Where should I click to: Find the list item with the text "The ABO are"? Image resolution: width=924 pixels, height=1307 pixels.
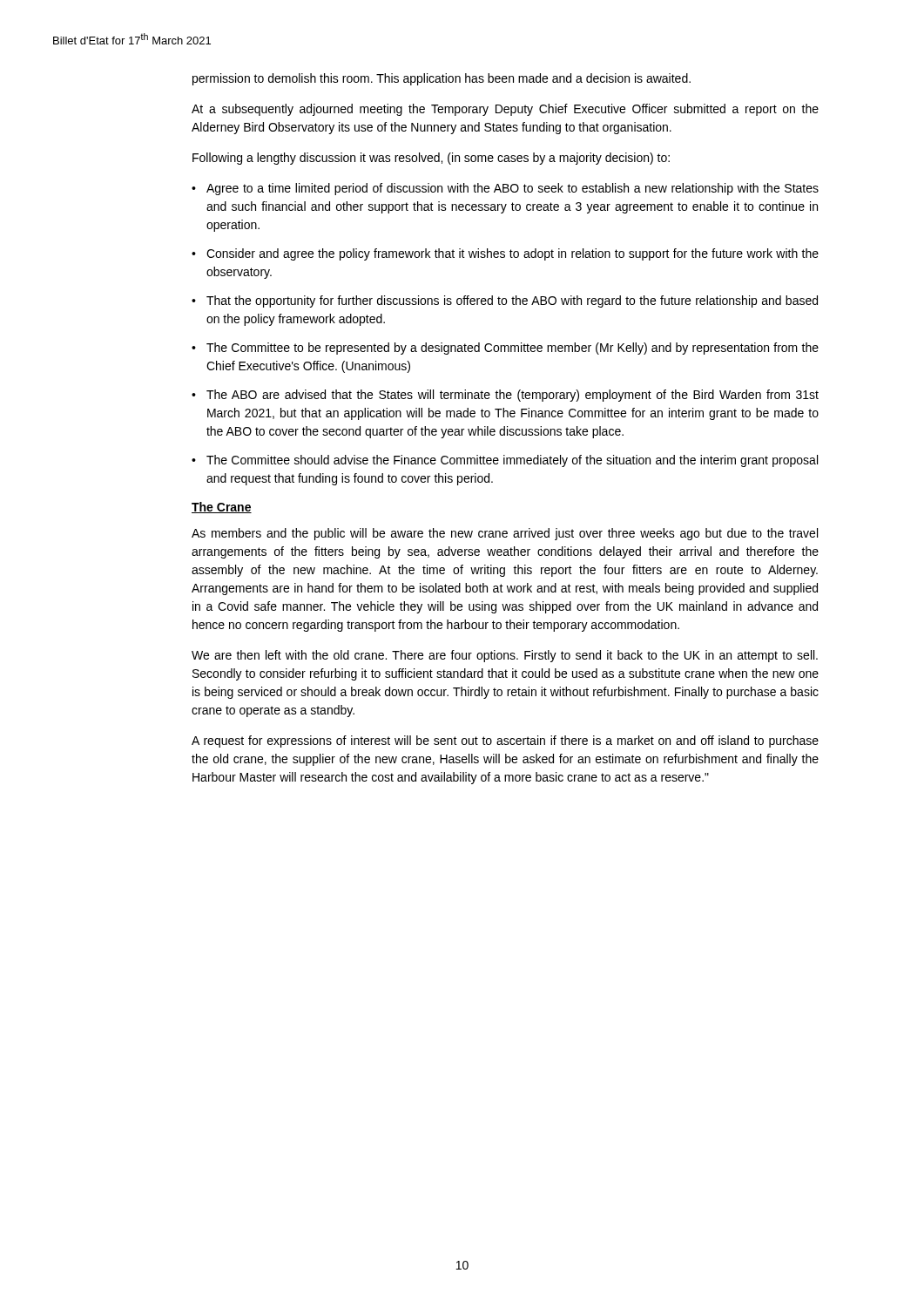(x=512, y=413)
